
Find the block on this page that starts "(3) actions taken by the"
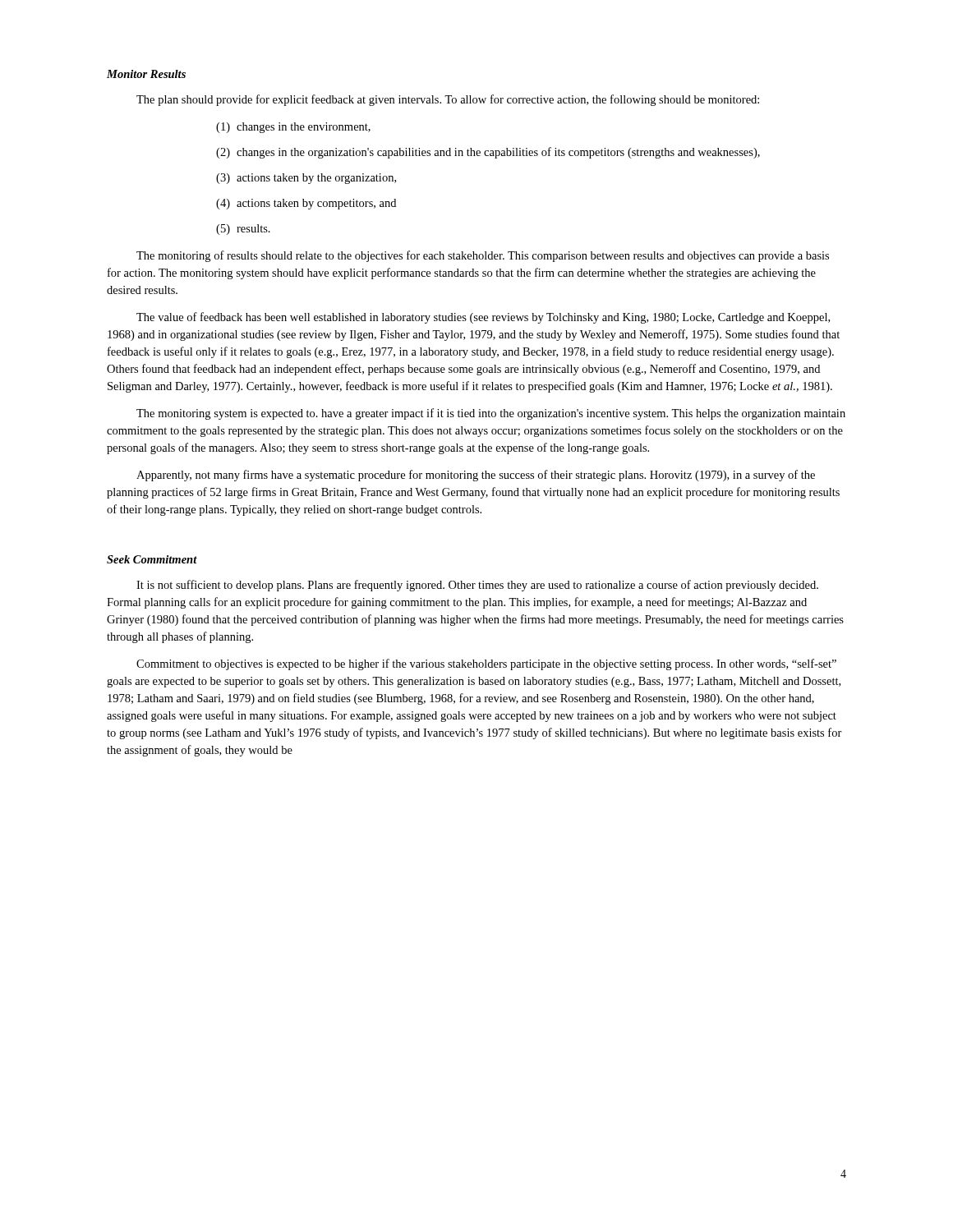pyautogui.click(x=306, y=179)
